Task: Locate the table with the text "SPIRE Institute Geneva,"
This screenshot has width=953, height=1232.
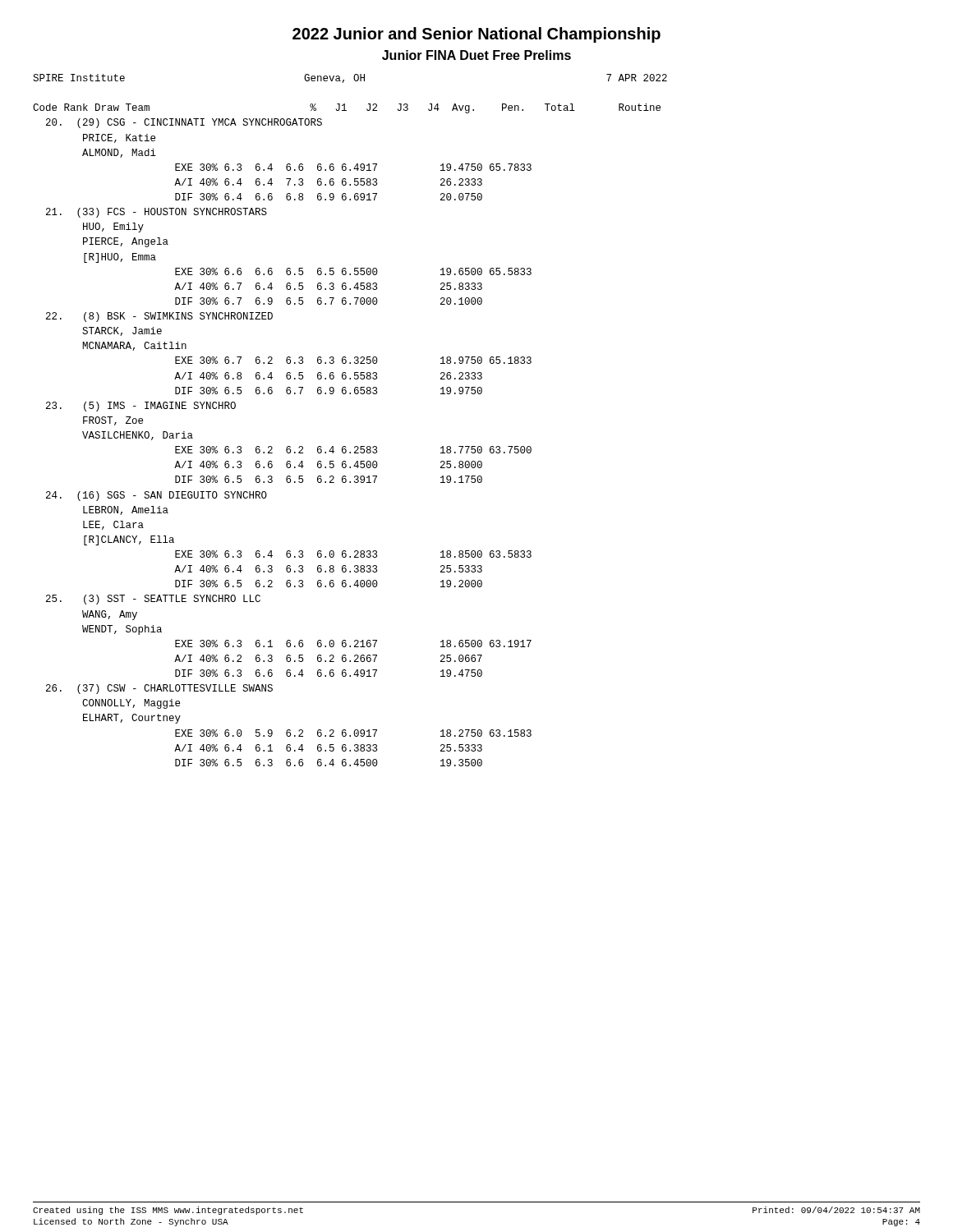Action: coord(476,429)
